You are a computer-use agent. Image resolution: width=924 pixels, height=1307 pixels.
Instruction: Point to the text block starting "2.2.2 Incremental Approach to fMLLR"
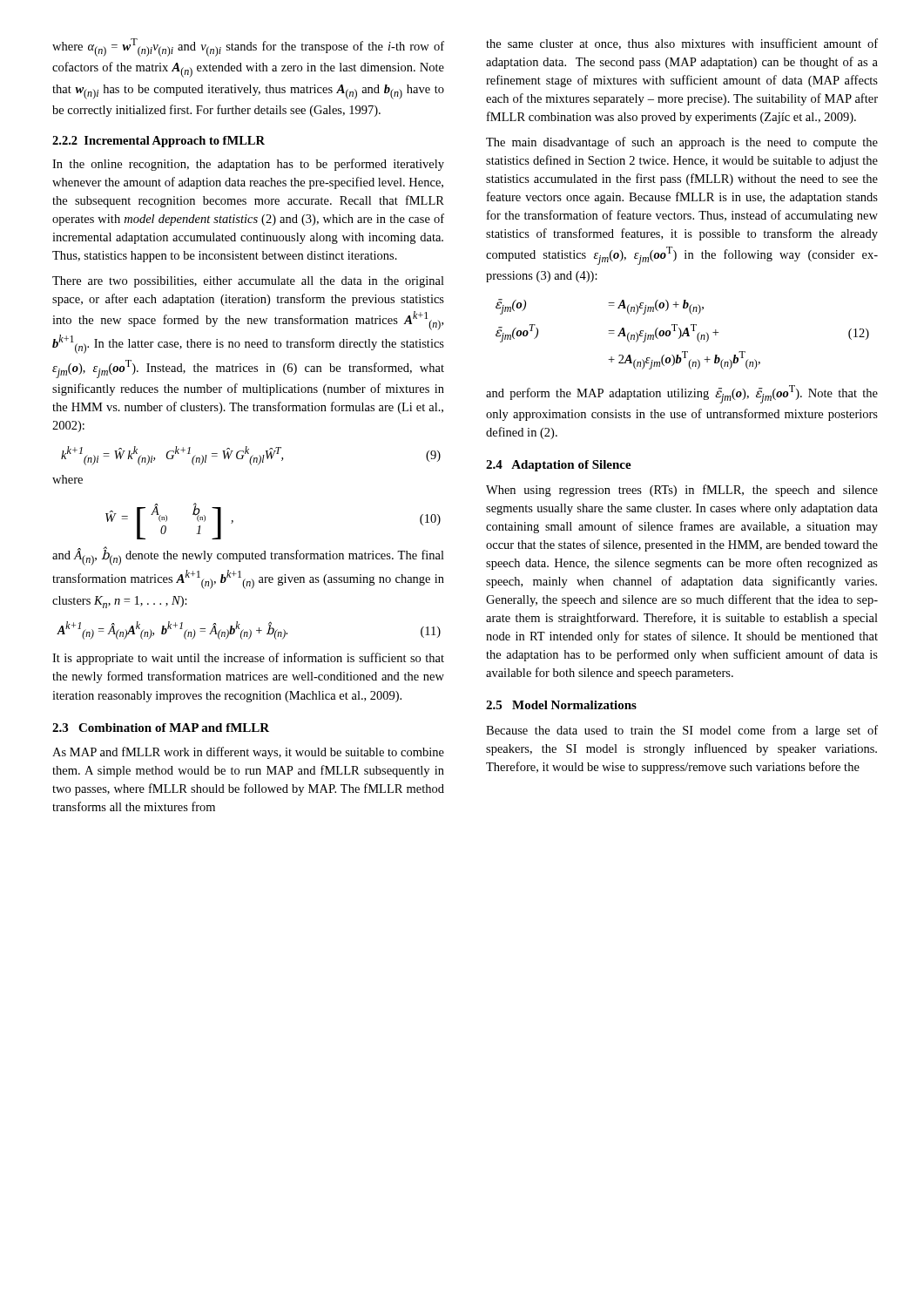[159, 140]
